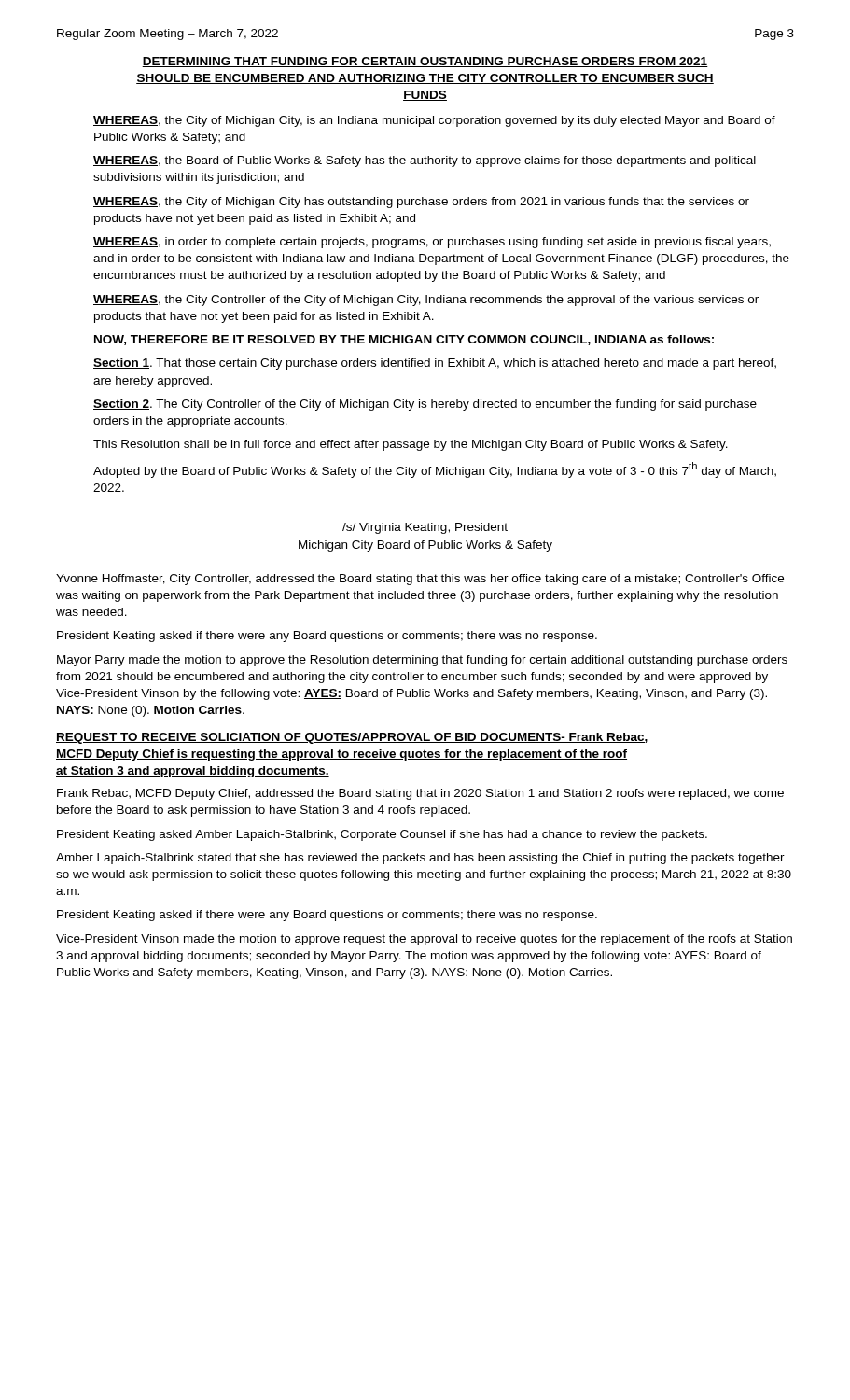
Task: Navigate to the passage starting "Mayor Parry made the motion to"
Action: (x=425, y=685)
